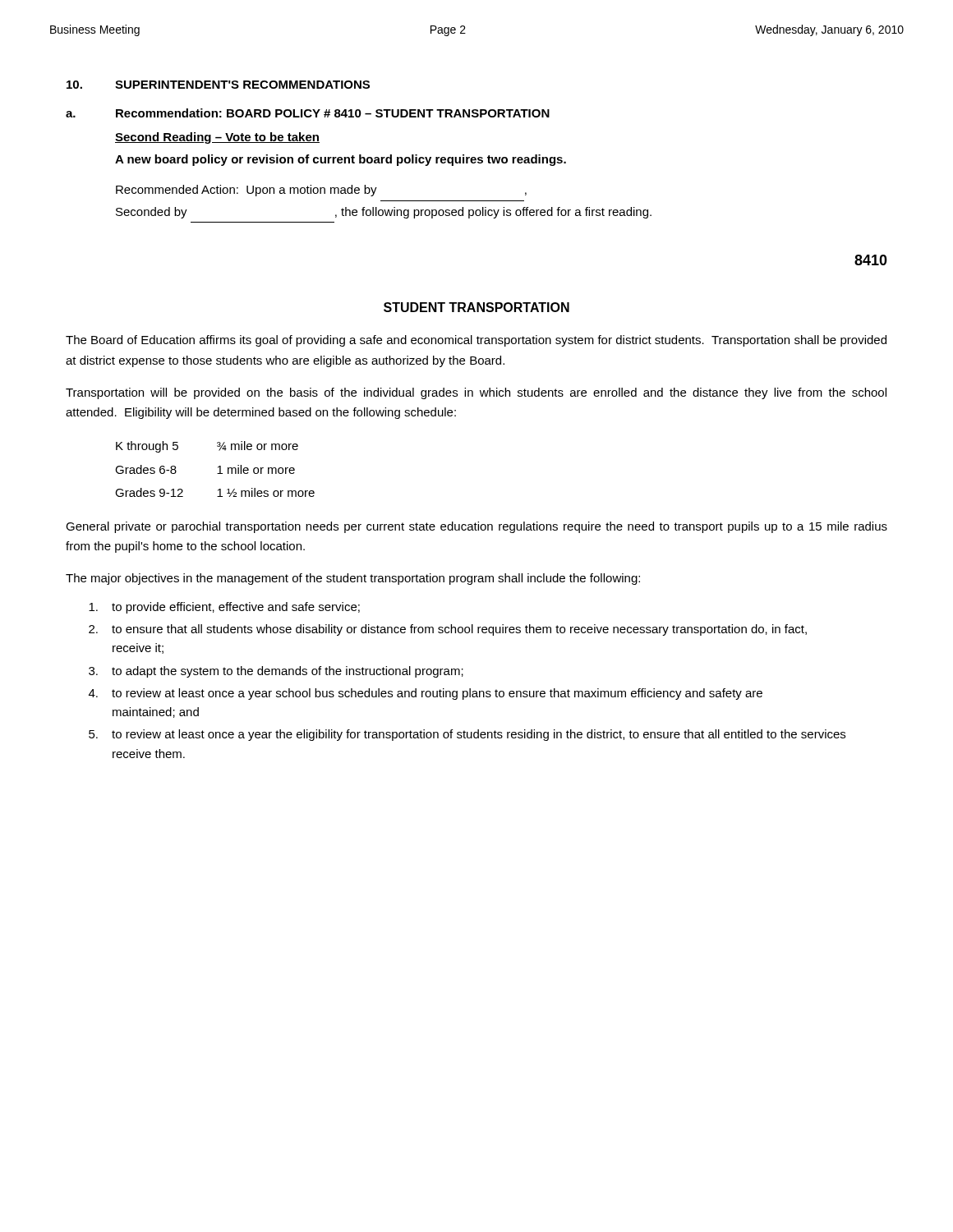Select the text block containing "The Board of"
The width and height of the screenshot is (953, 1232).
[x=476, y=350]
